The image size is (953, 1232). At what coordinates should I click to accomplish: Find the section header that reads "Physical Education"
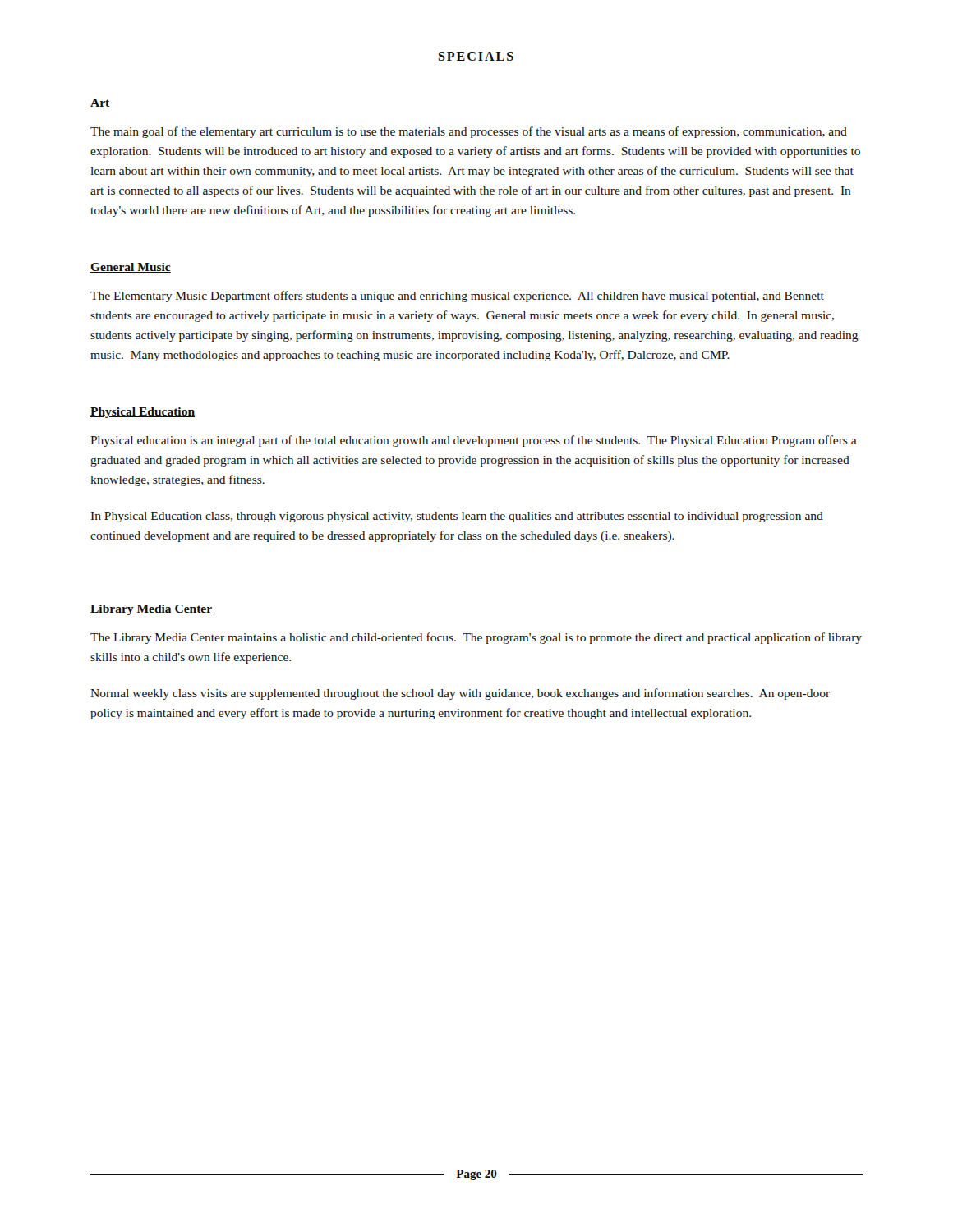[143, 412]
